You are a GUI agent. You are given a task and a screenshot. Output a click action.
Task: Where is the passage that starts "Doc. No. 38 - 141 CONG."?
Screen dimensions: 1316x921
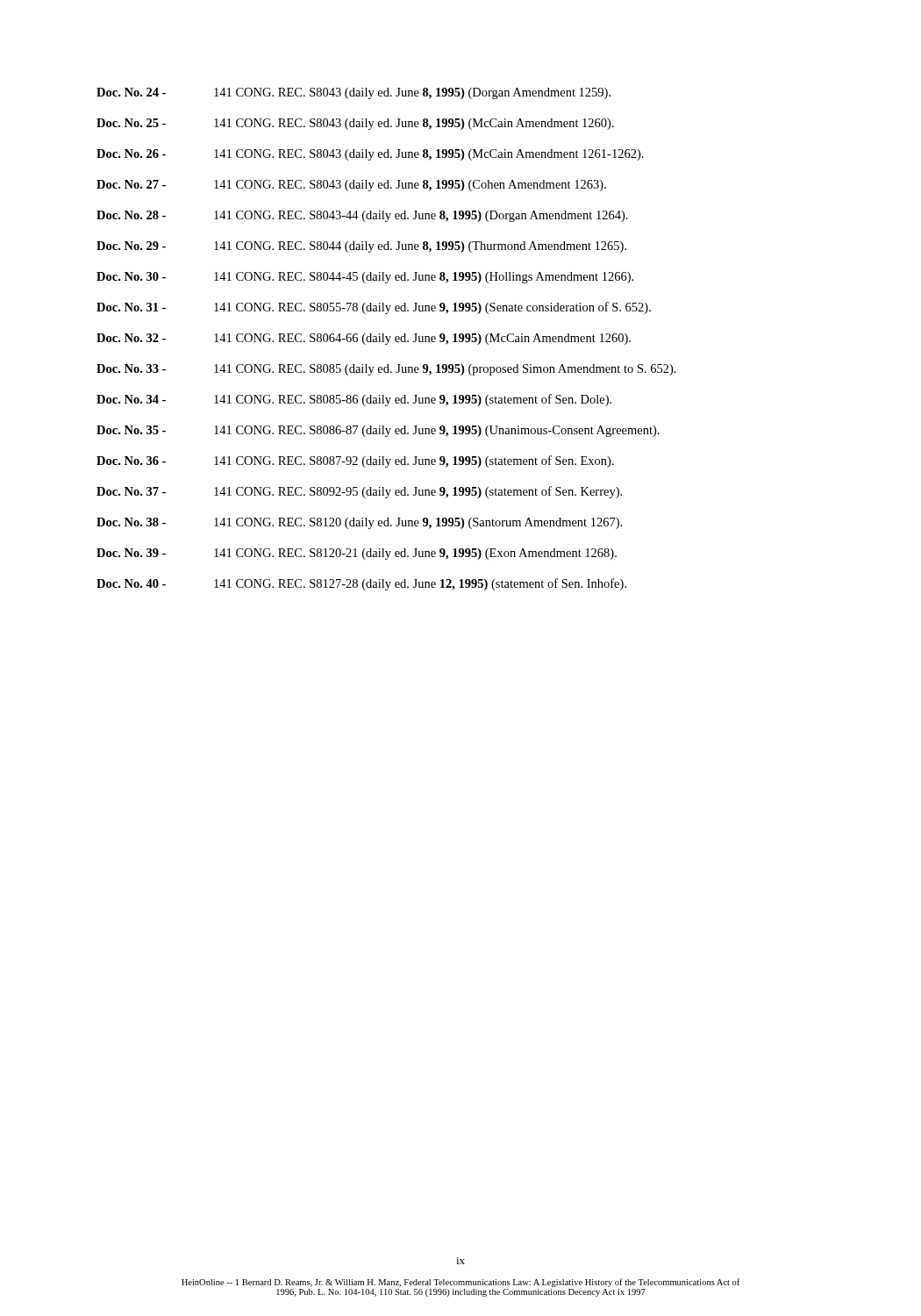click(x=460, y=523)
